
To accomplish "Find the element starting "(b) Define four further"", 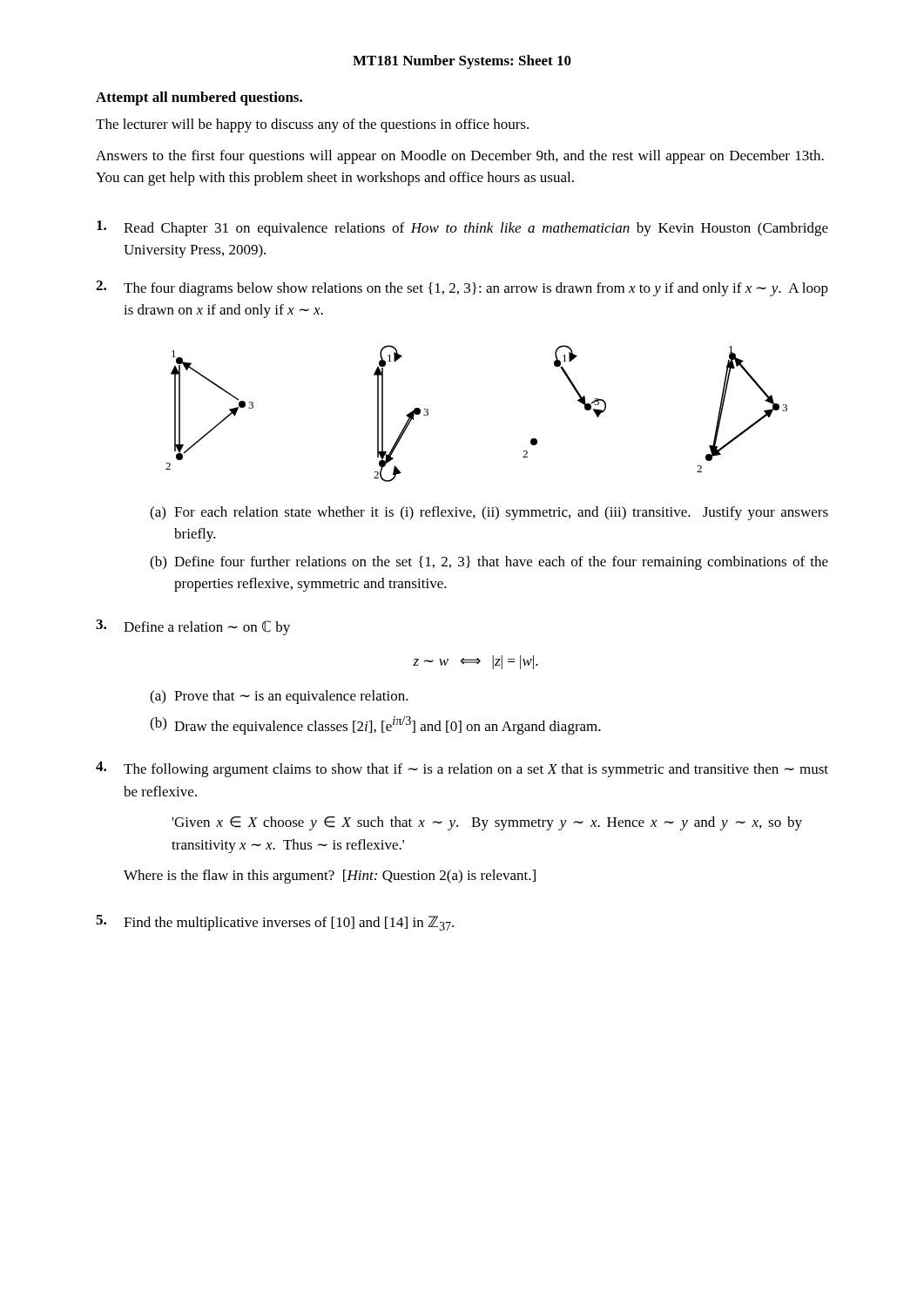I will pos(489,572).
